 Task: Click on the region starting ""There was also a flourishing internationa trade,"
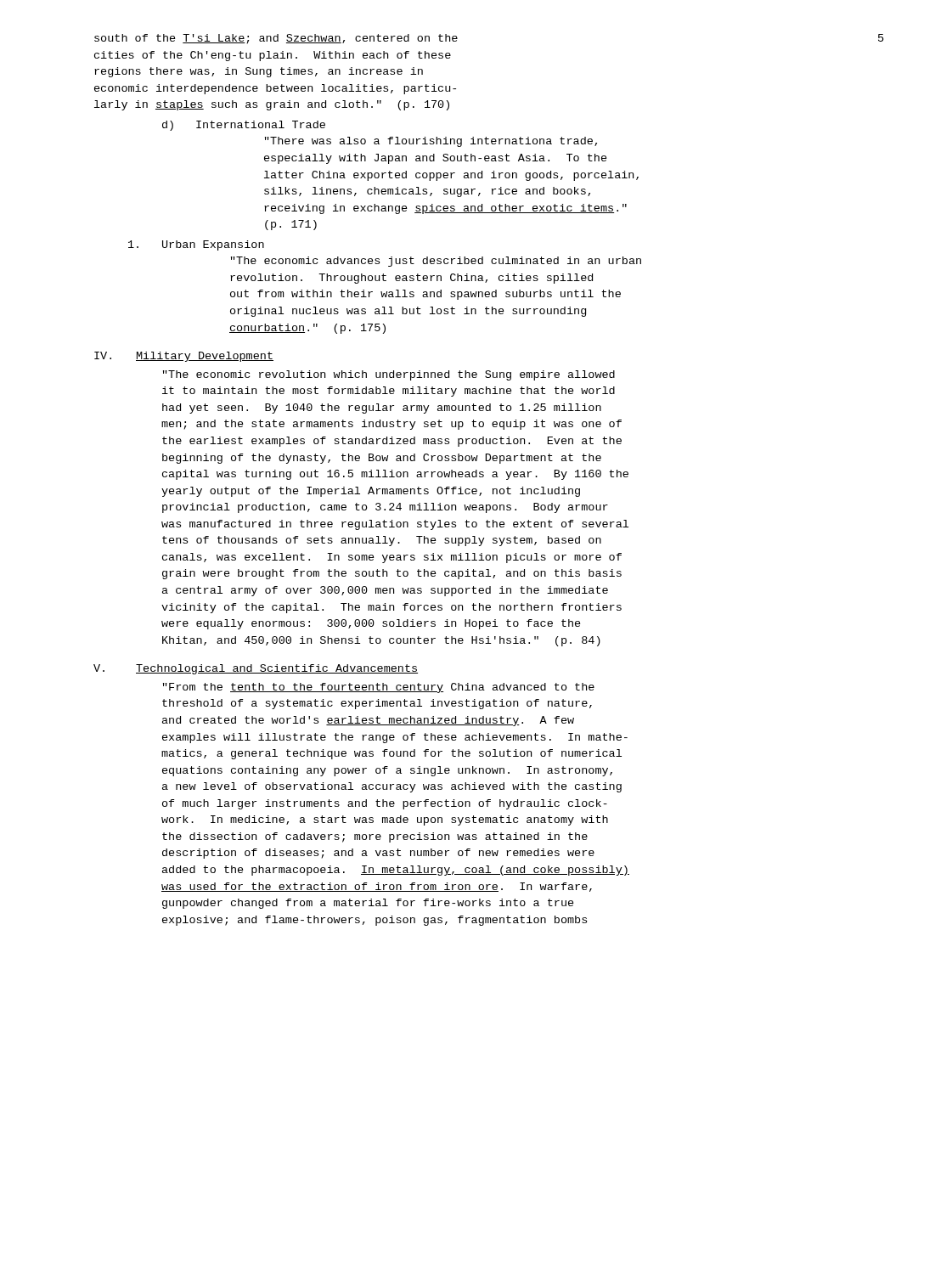pyautogui.click(x=452, y=183)
